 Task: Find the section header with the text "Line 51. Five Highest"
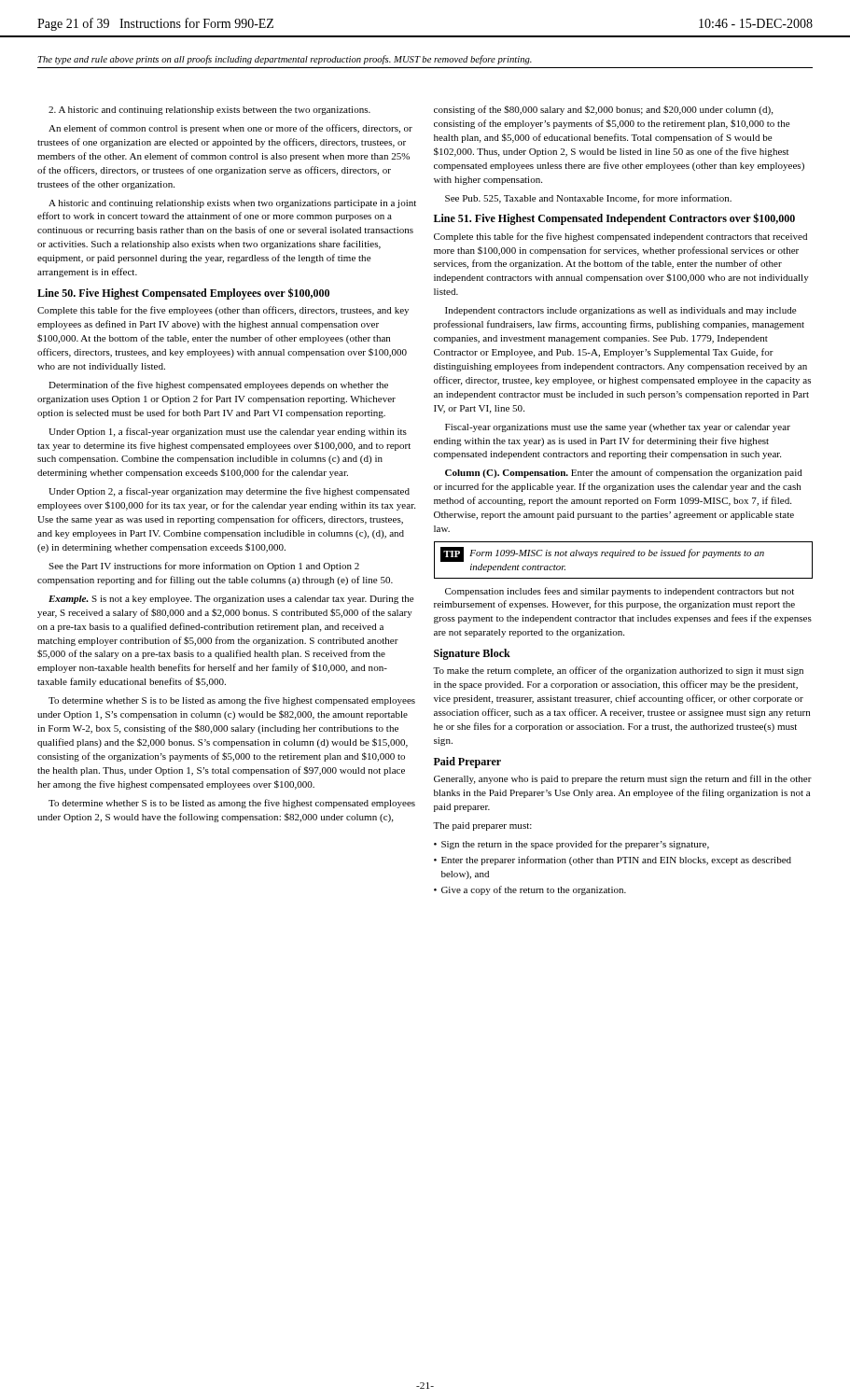point(614,219)
